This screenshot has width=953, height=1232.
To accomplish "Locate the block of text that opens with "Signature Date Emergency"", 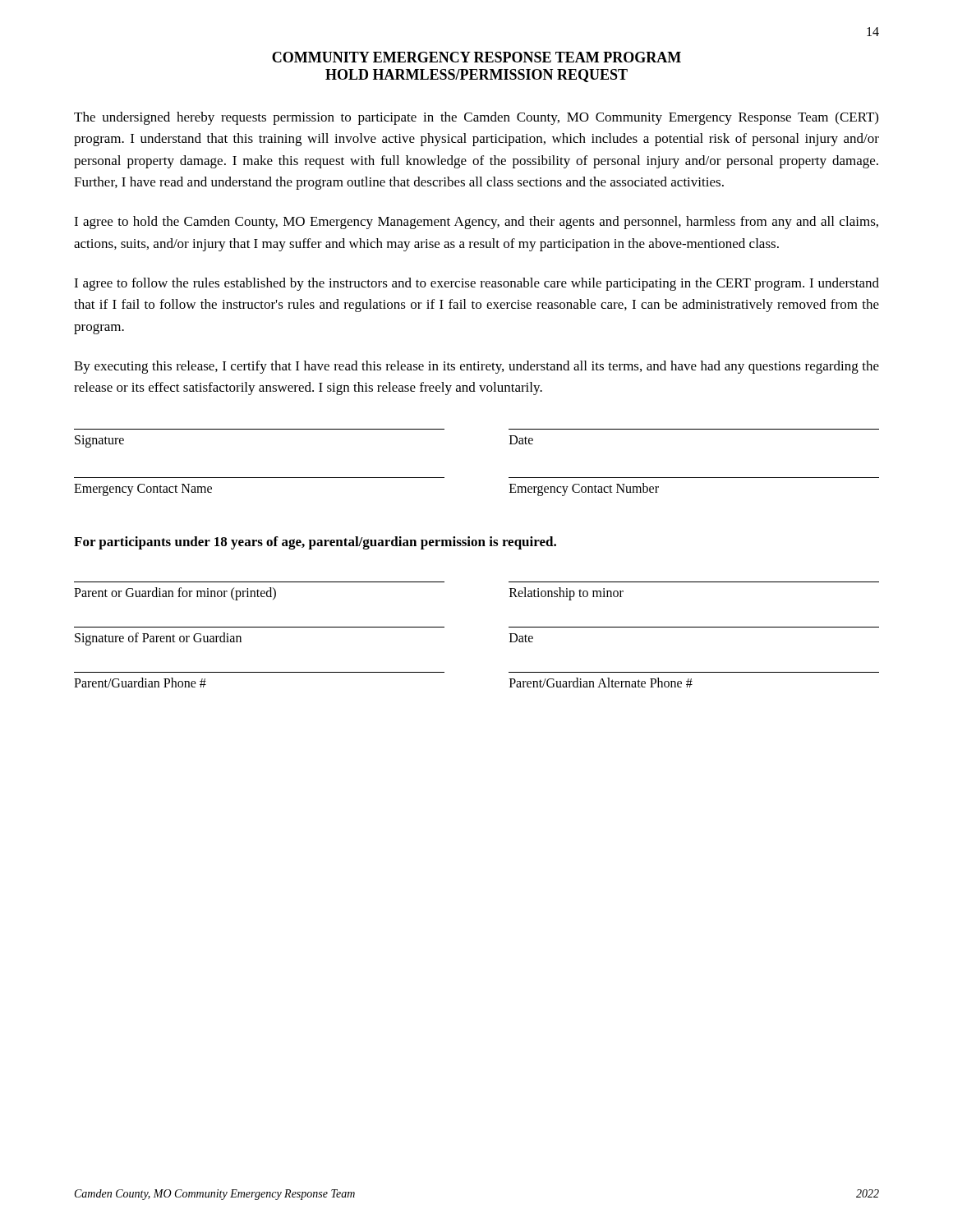I will pos(101,441).
